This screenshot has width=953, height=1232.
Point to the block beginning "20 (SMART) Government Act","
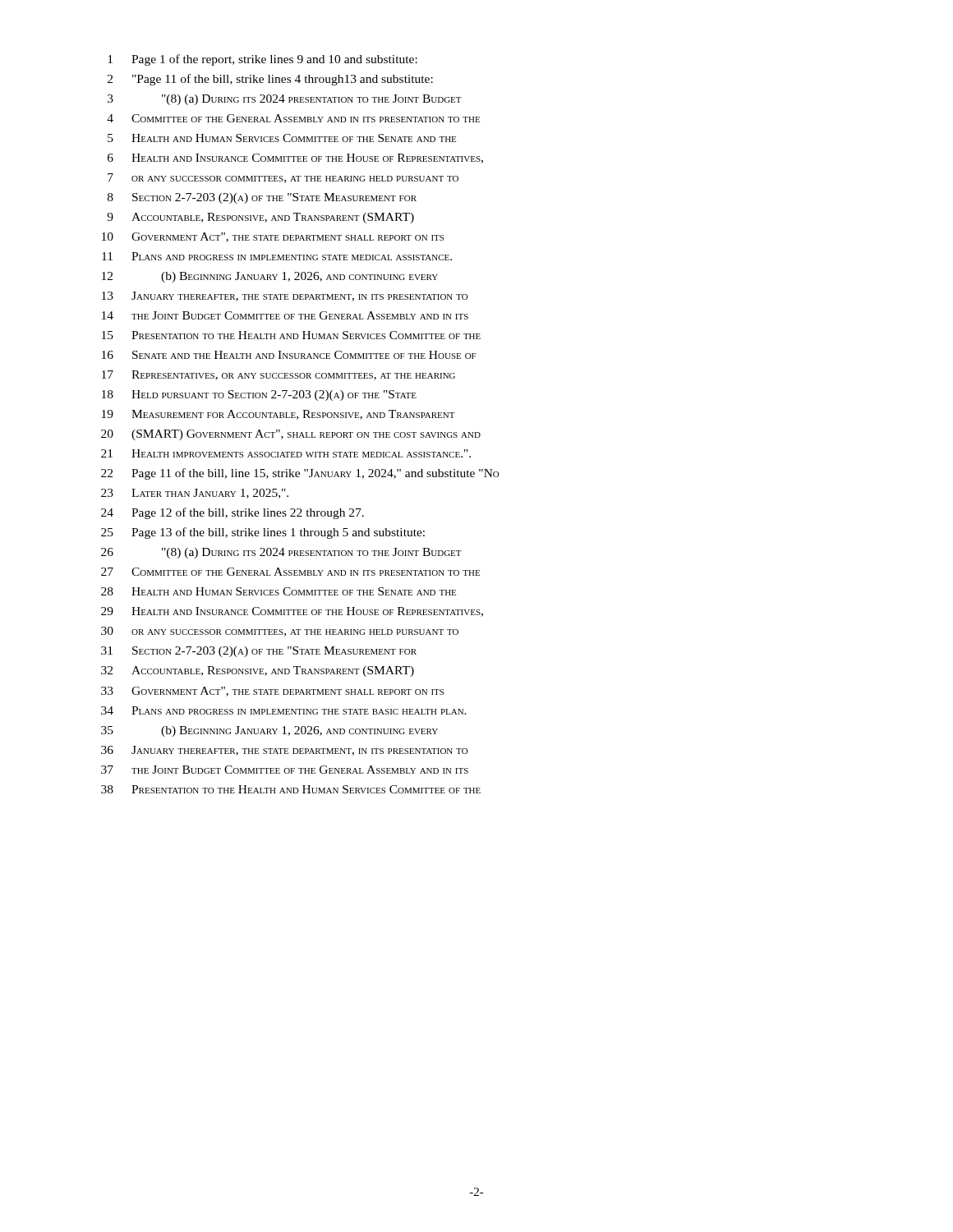485,434
